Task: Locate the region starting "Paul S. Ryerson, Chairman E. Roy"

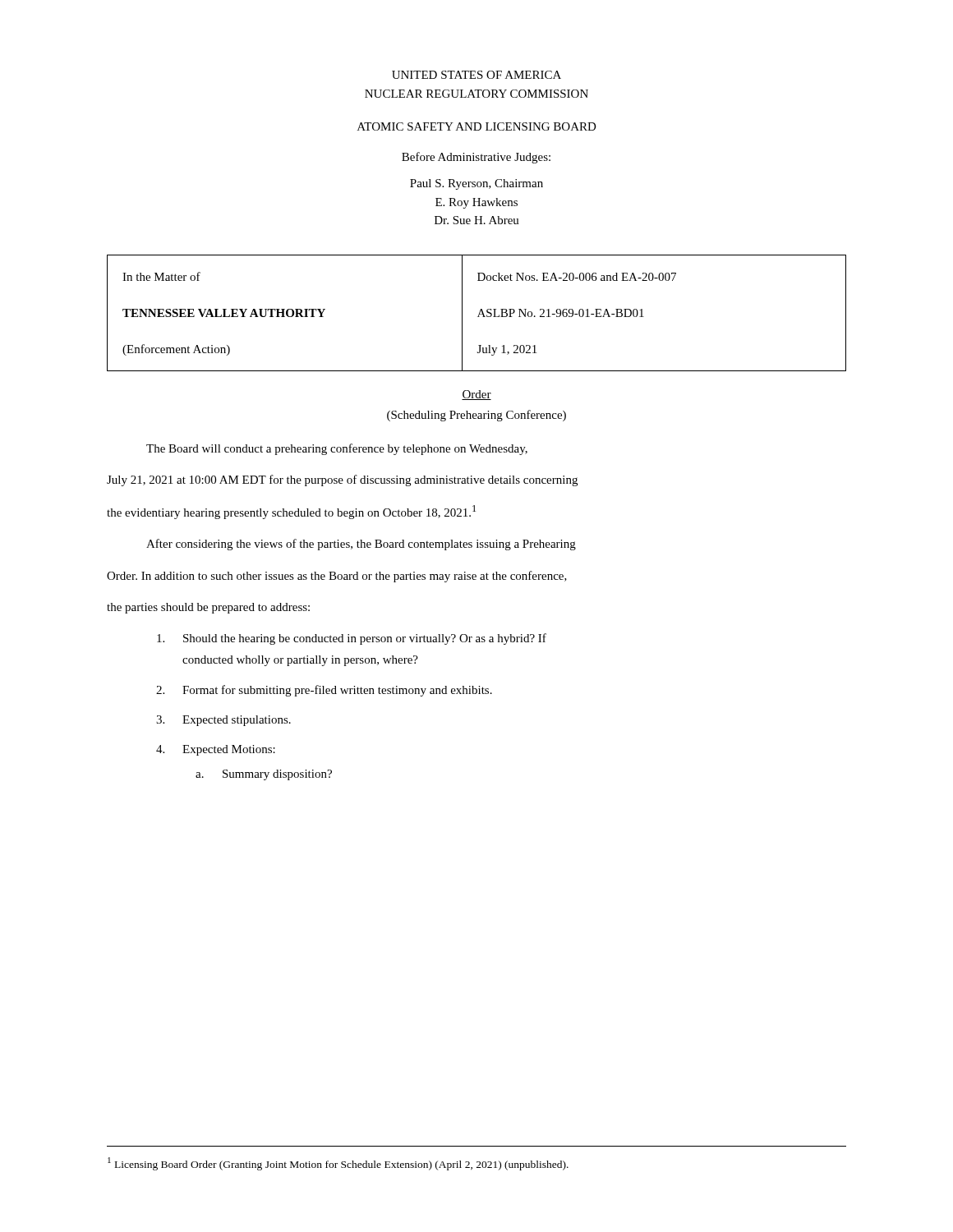Action: (476, 202)
